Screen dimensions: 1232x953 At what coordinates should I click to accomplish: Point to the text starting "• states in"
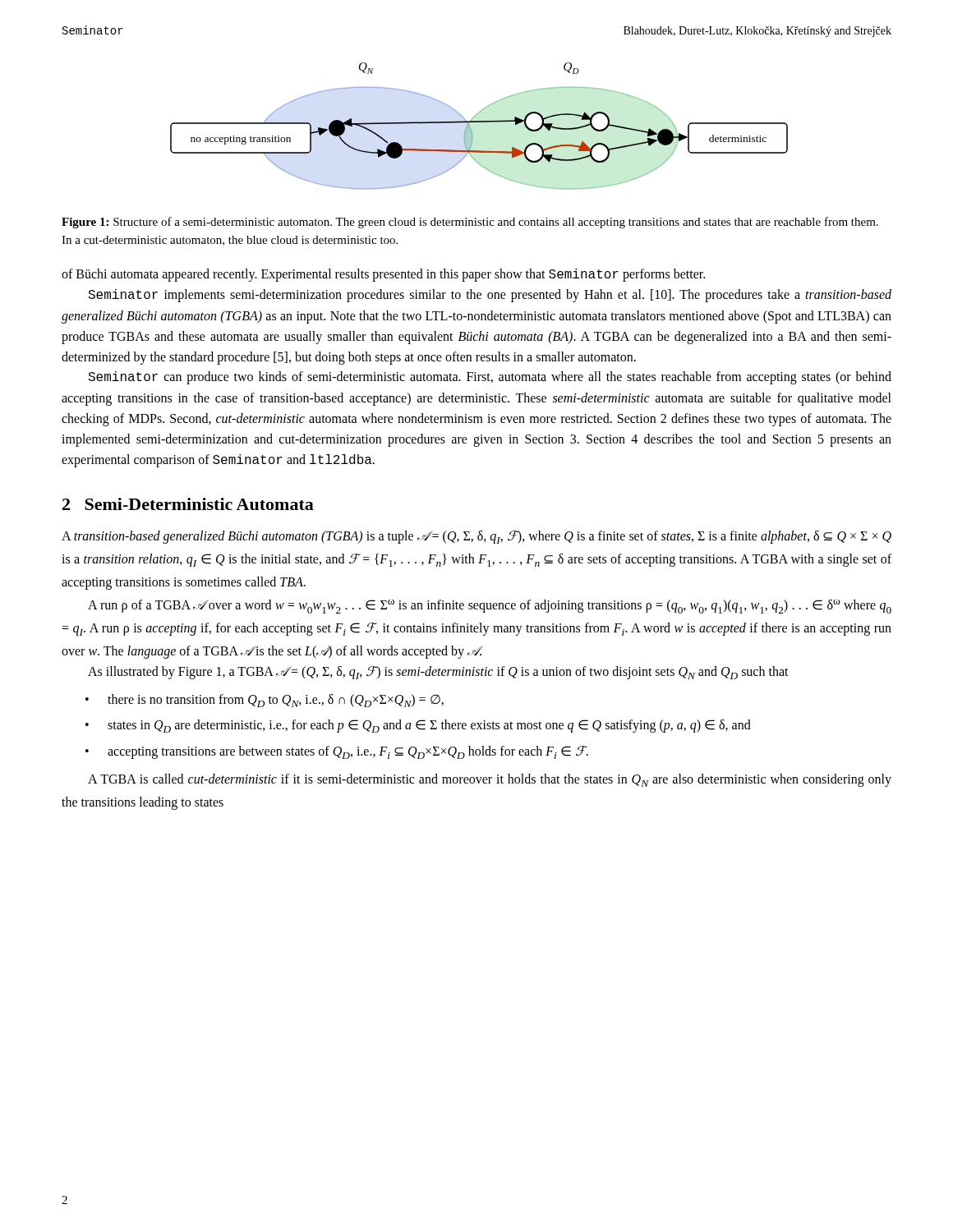pos(476,727)
